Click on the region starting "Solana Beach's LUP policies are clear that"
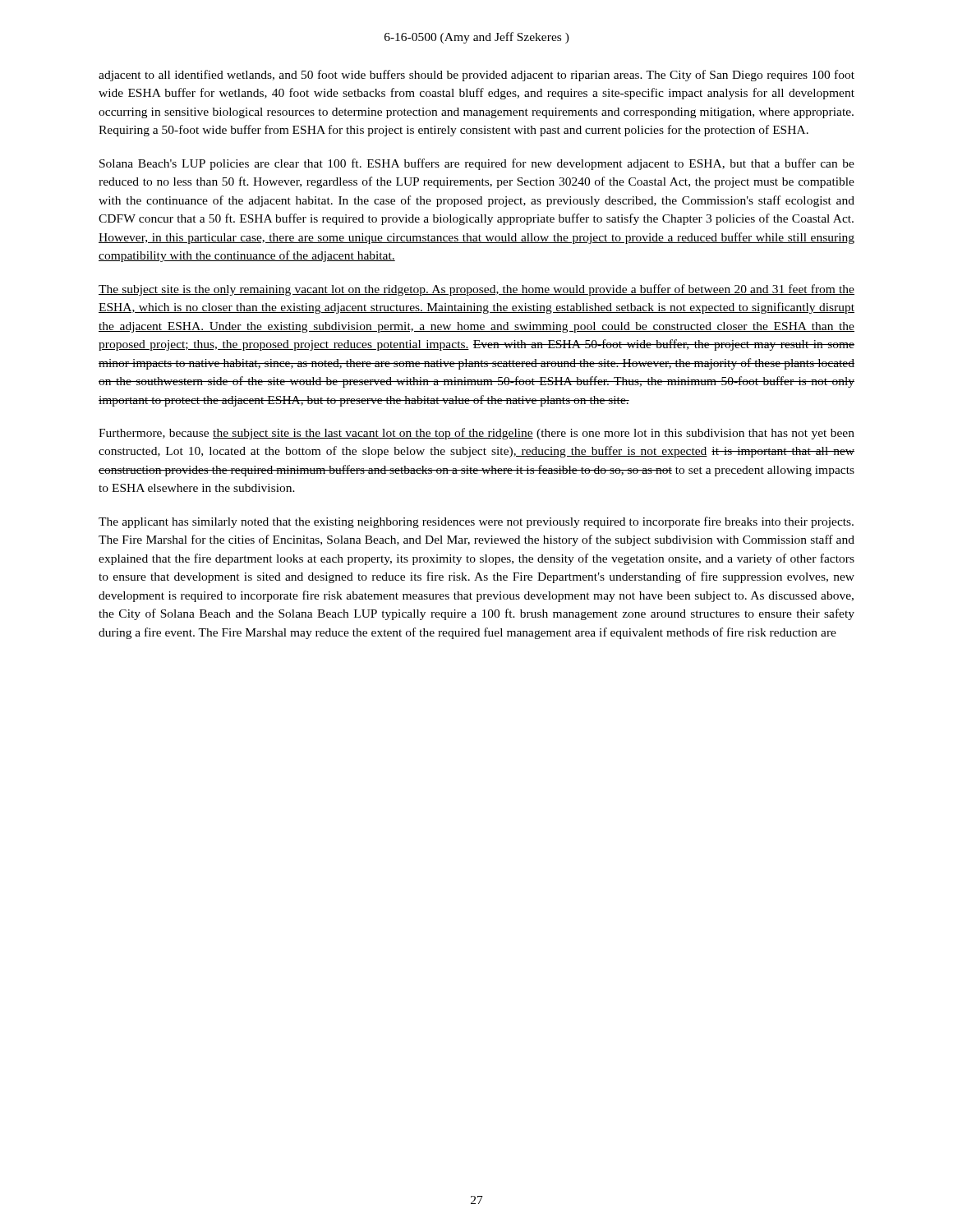 click(x=476, y=210)
